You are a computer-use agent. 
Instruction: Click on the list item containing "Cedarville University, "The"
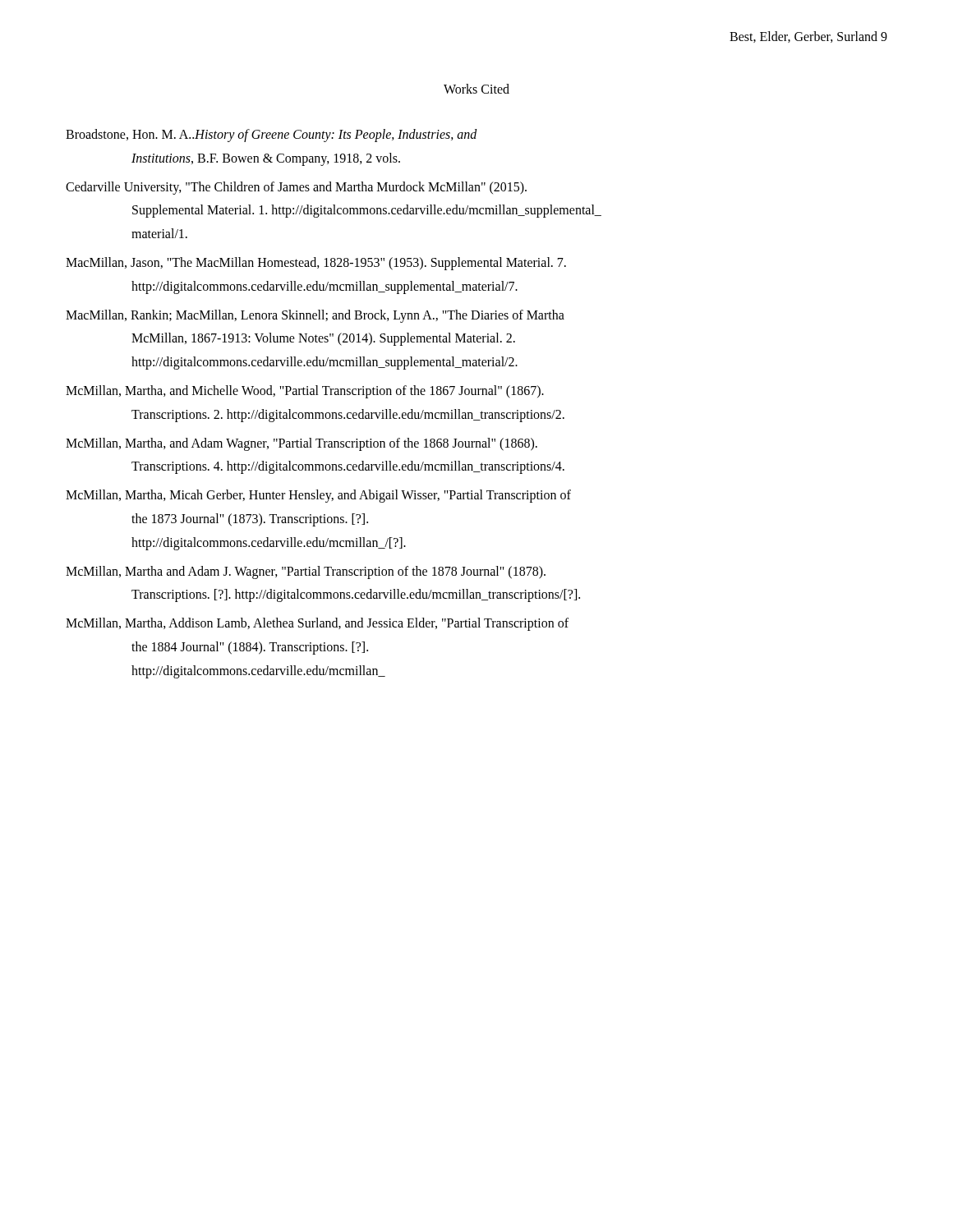click(476, 211)
